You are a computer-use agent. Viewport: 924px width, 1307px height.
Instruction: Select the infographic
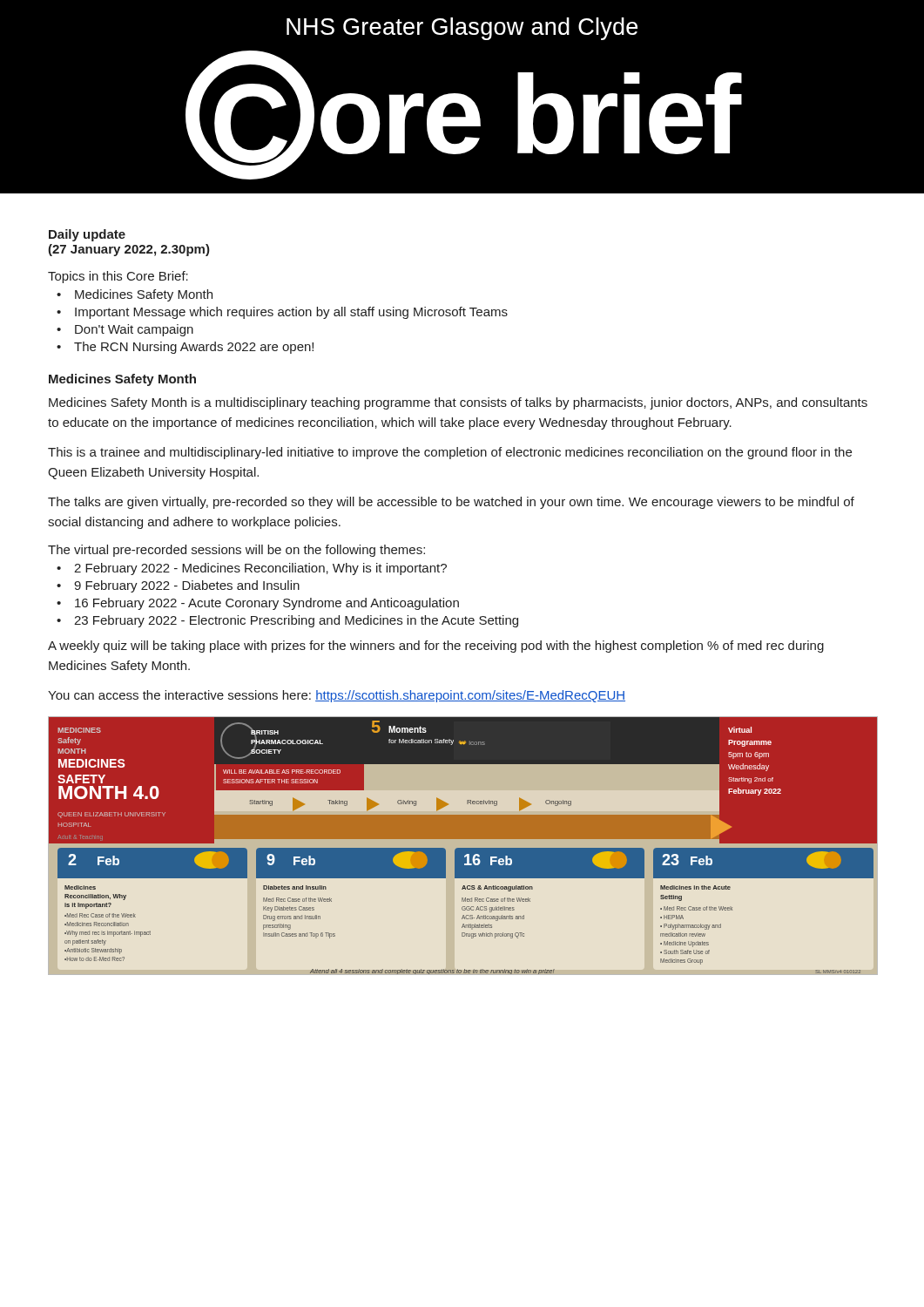click(x=463, y=845)
